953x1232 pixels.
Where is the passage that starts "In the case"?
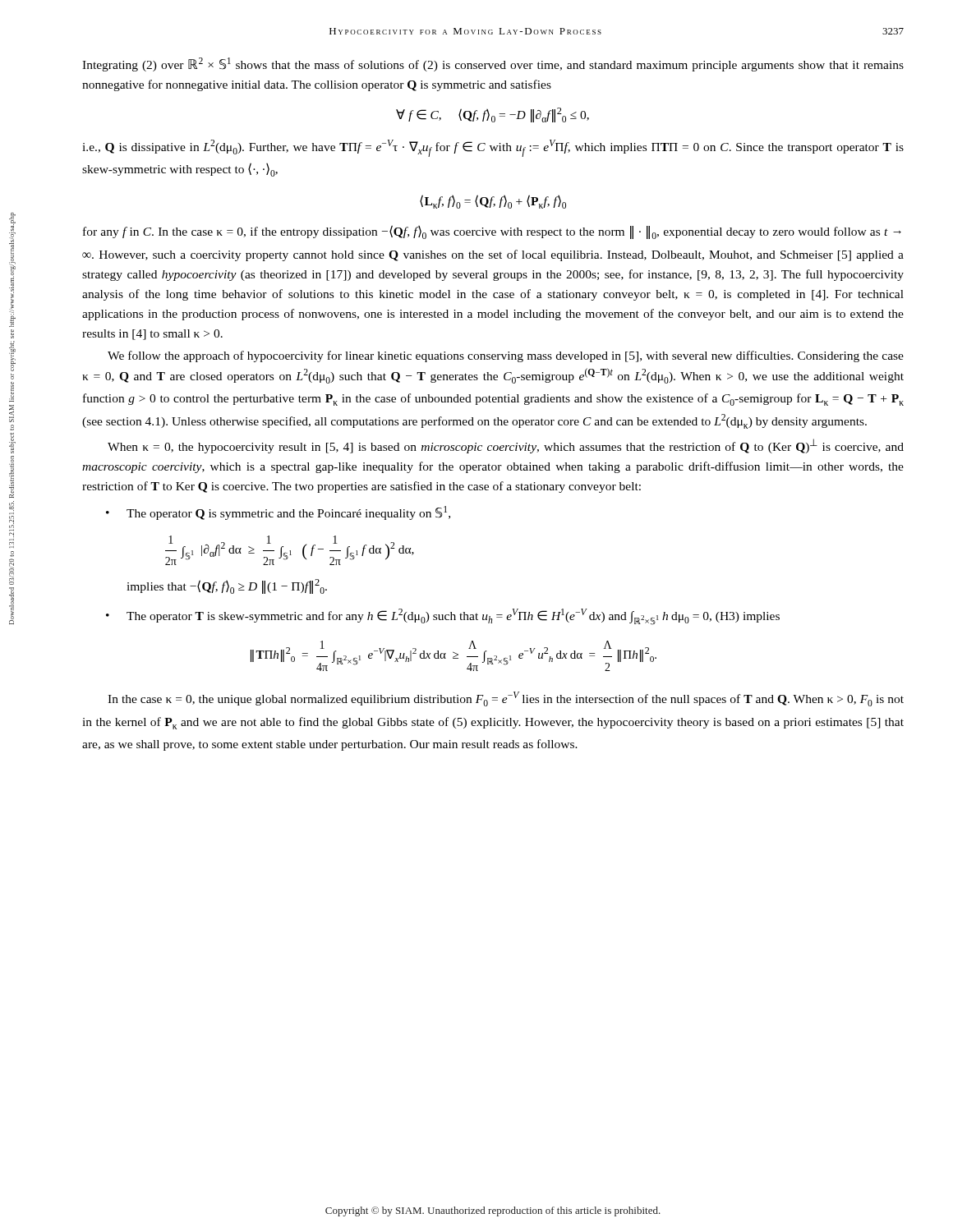click(x=493, y=721)
